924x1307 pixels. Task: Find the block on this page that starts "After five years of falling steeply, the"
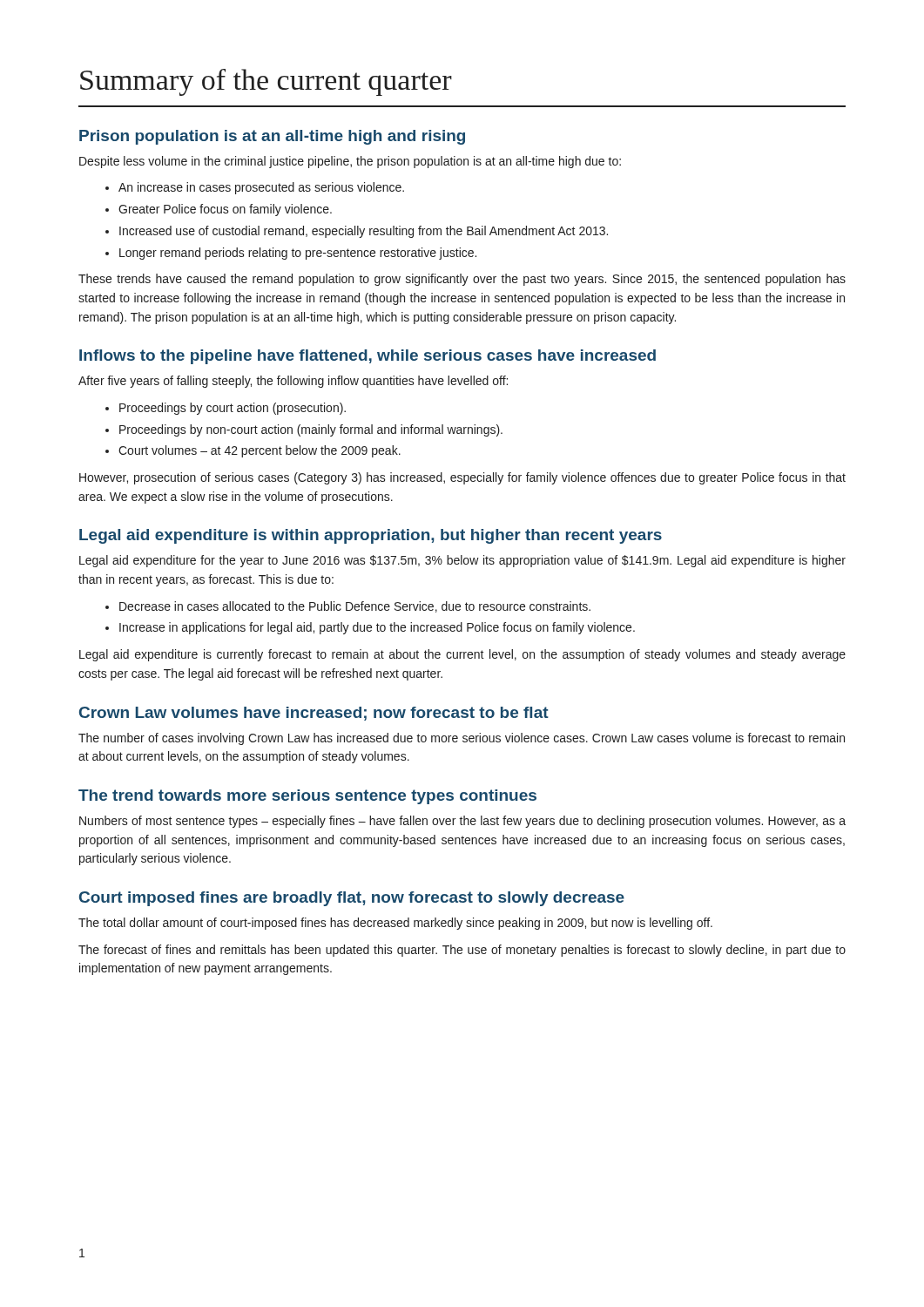[x=294, y=381]
